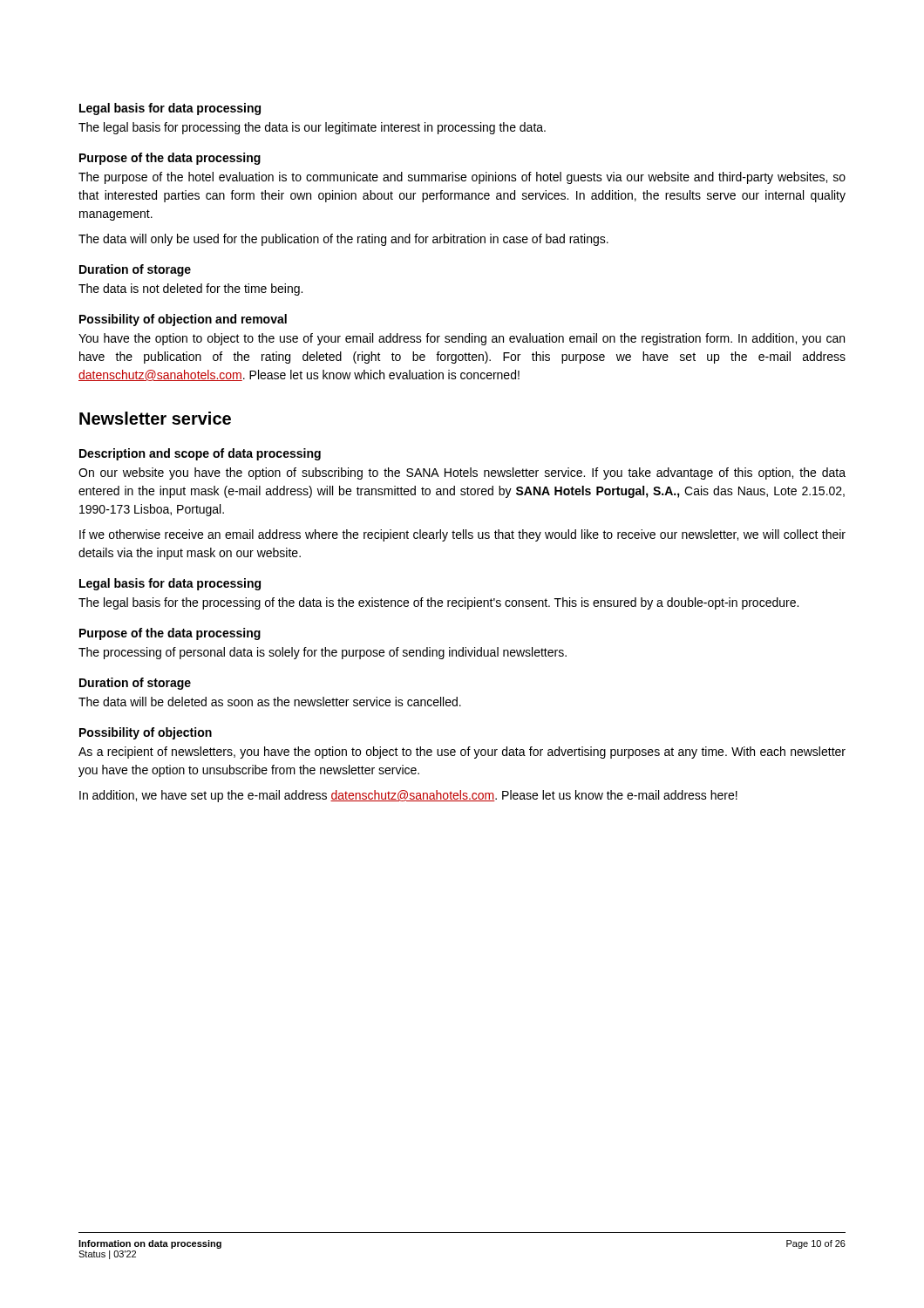Locate the text block starting "If we otherwise"
924x1308 pixels.
point(462,544)
